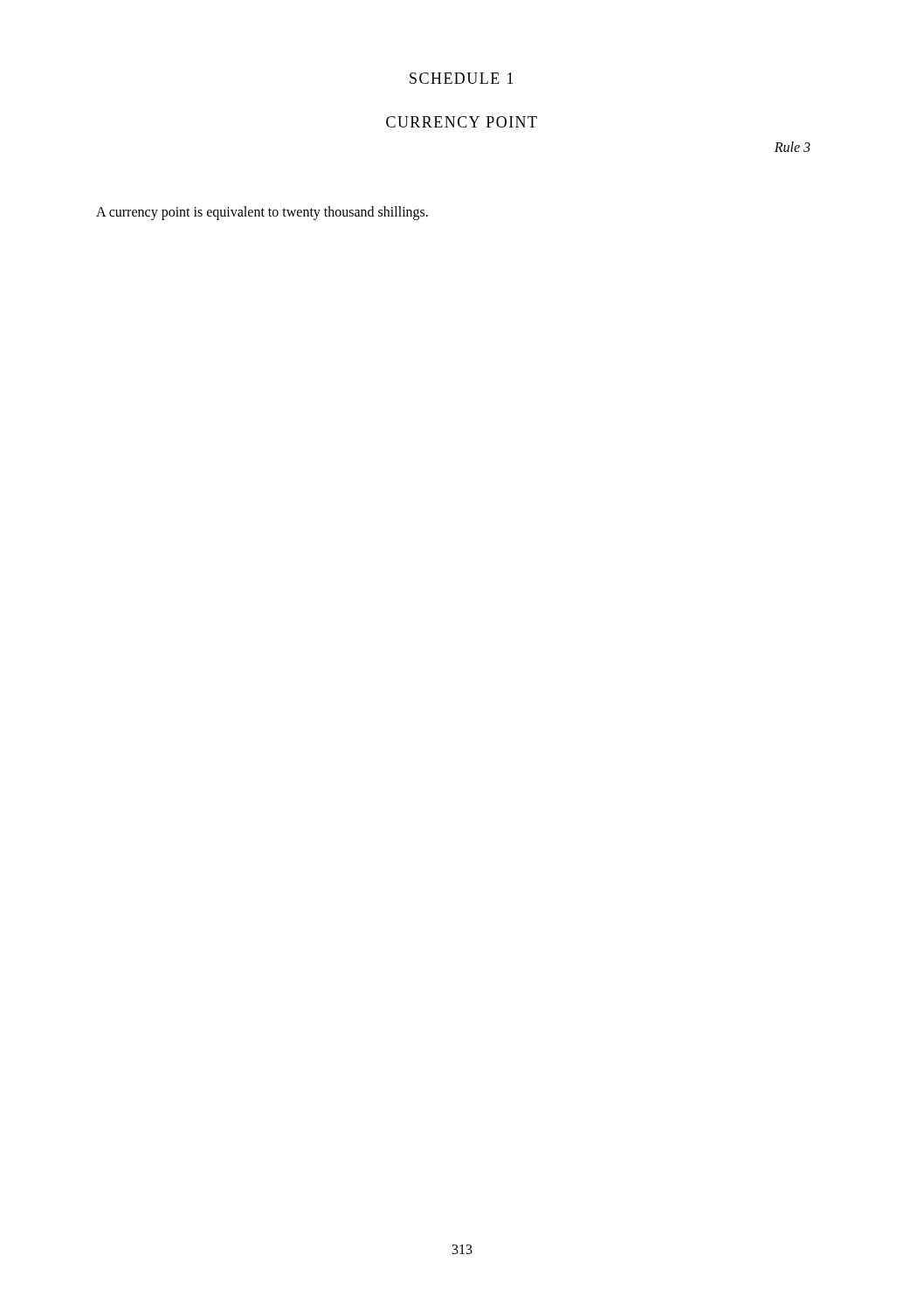
Task: Navigate to the block starting "CURRENCY POINT"
Action: [x=462, y=122]
